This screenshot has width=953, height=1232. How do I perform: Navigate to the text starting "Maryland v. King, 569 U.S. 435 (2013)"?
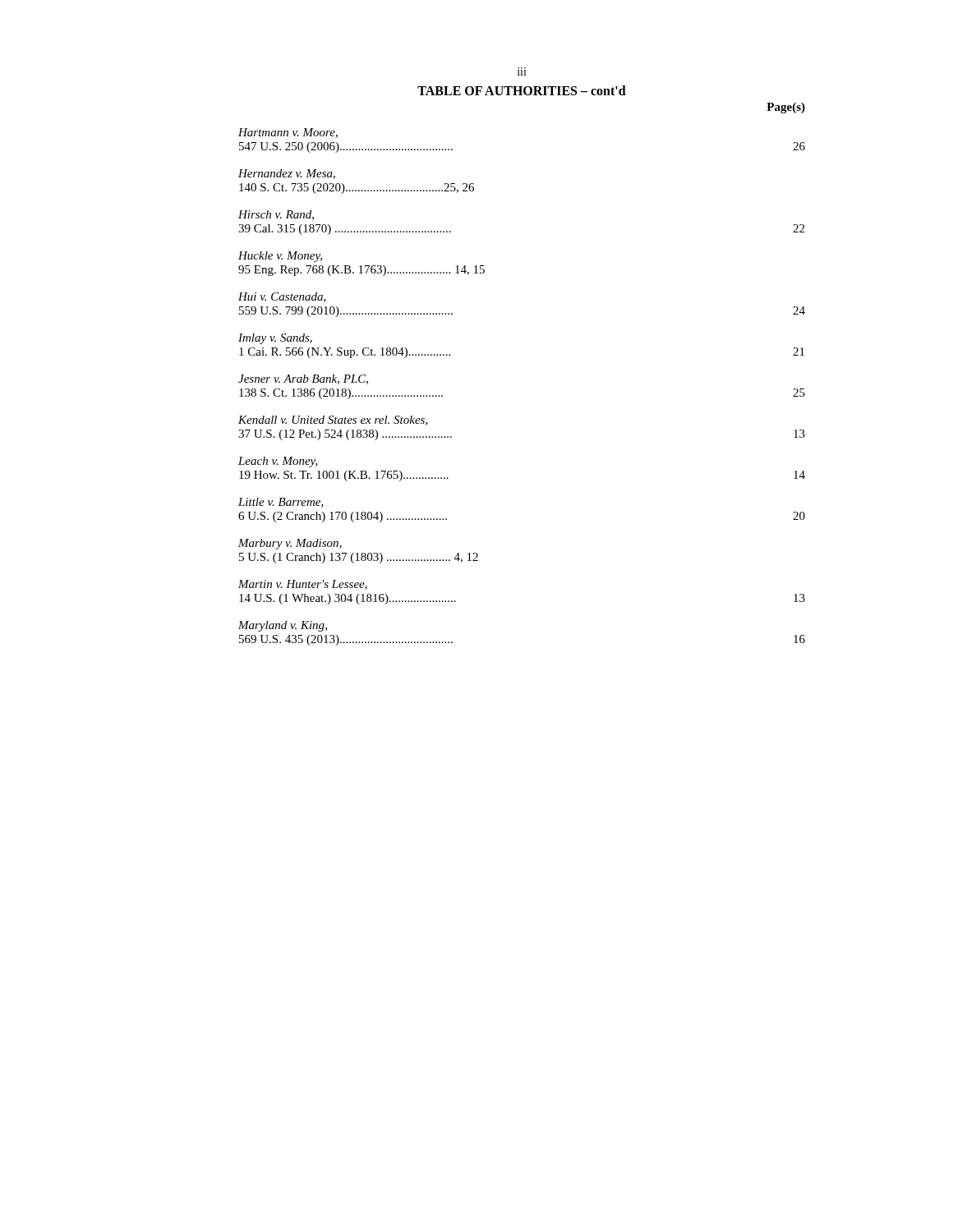(x=283, y=626)
